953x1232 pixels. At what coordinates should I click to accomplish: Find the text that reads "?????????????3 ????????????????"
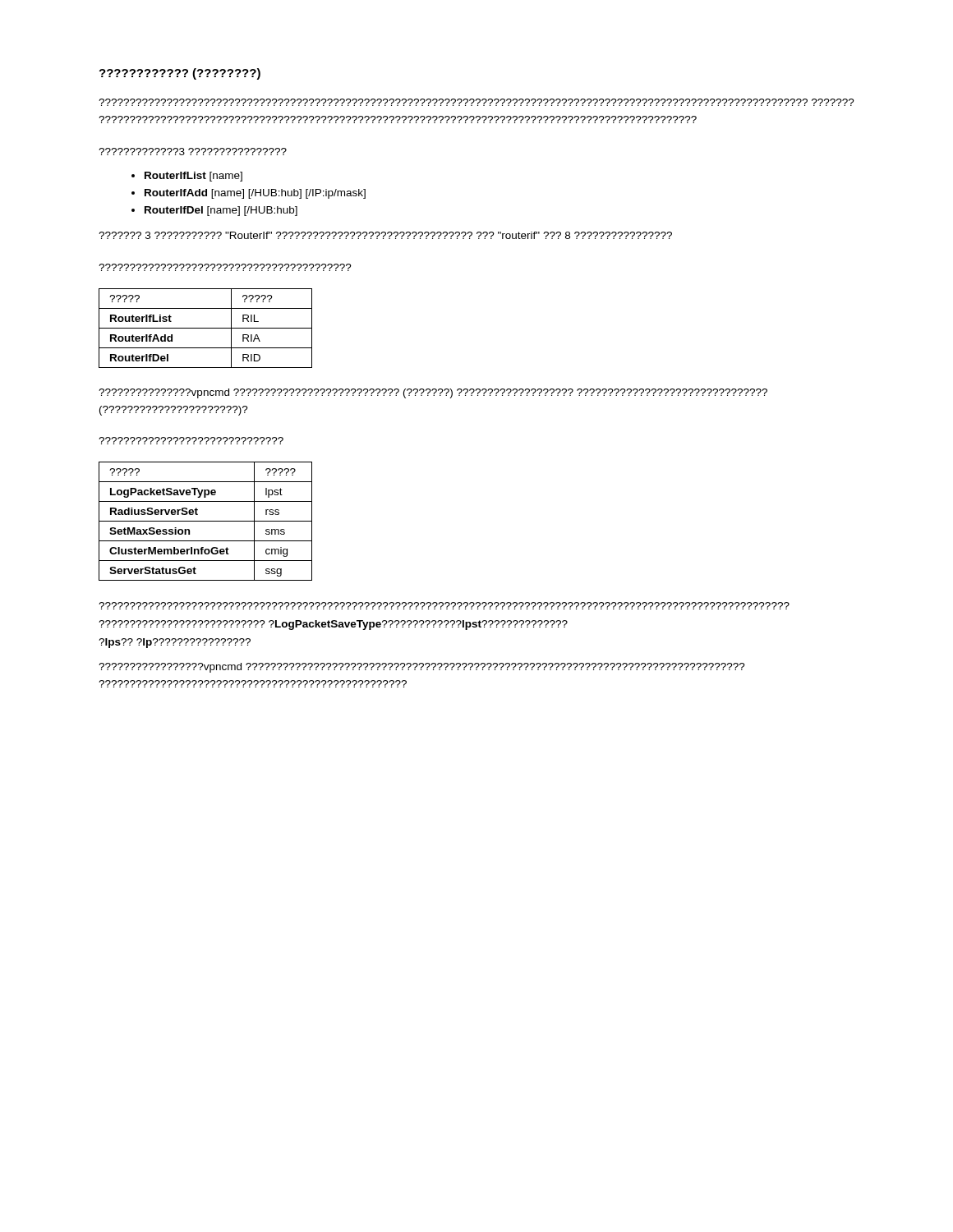click(x=193, y=151)
